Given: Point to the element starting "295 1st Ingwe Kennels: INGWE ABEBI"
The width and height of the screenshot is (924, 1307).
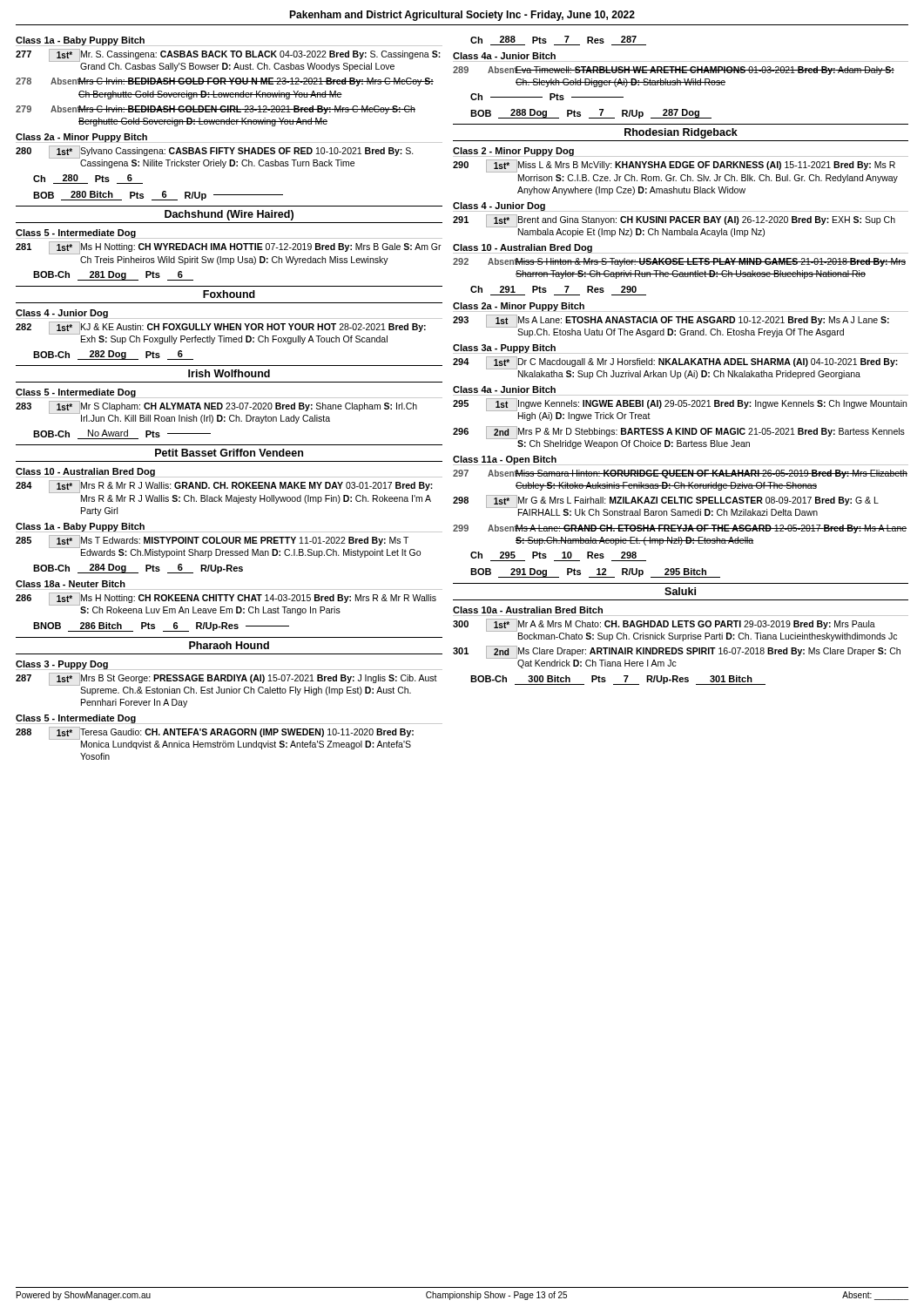Looking at the screenshot, I should click(x=681, y=410).
